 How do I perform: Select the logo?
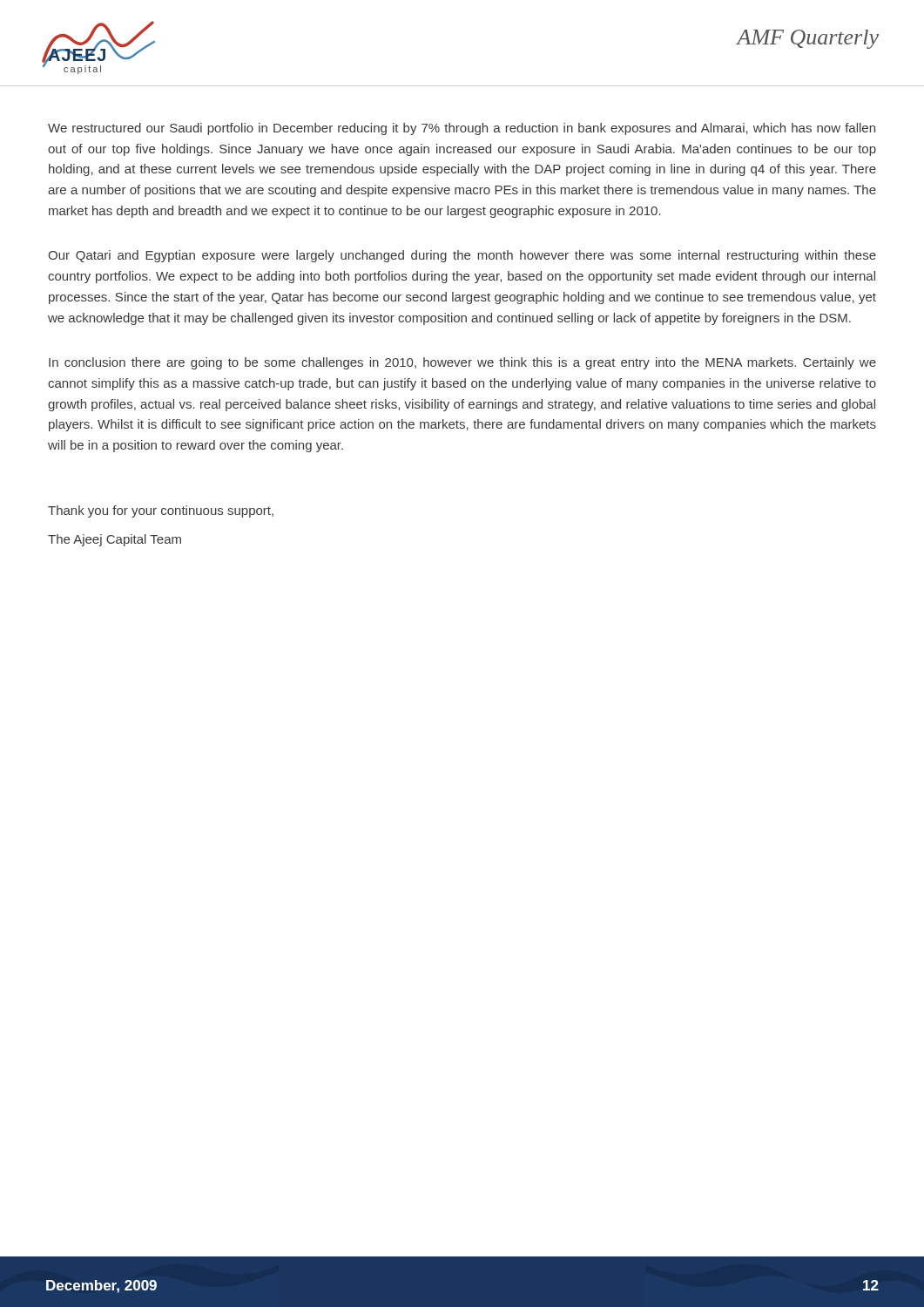[x=100, y=47]
